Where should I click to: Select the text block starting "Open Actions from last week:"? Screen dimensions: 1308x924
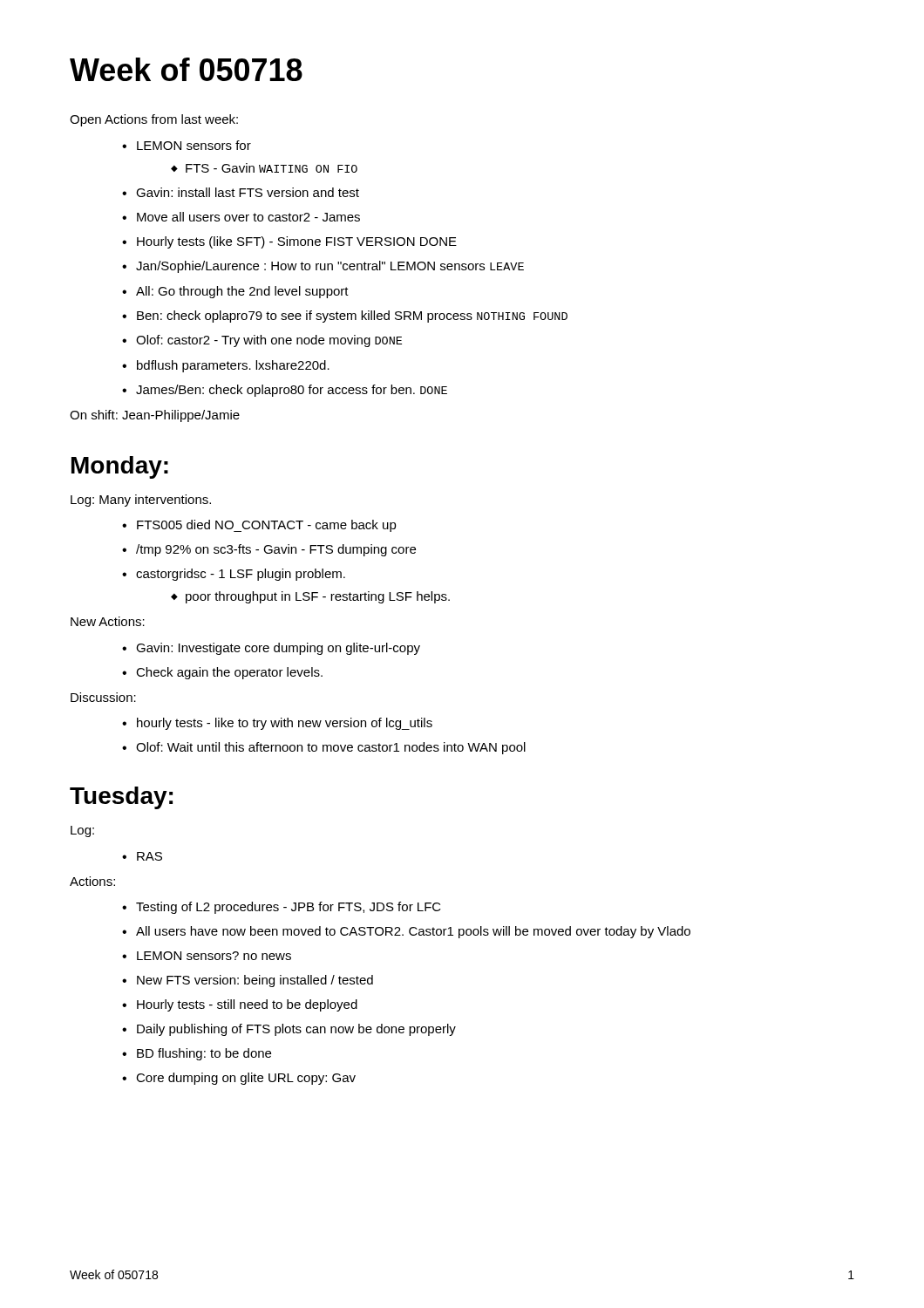point(154,120)
